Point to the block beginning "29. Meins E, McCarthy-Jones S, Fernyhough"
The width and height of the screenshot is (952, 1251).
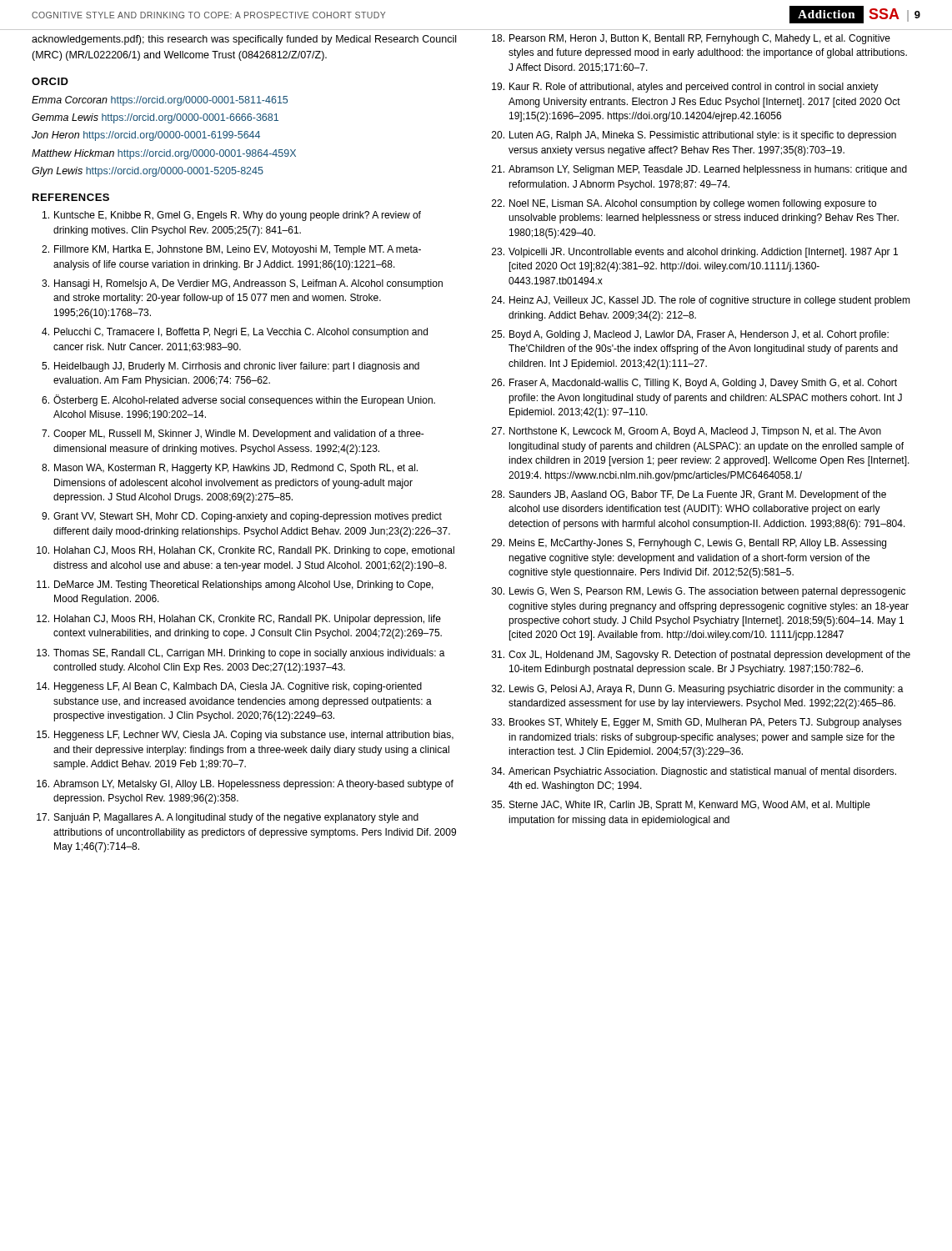coord(699,558)
